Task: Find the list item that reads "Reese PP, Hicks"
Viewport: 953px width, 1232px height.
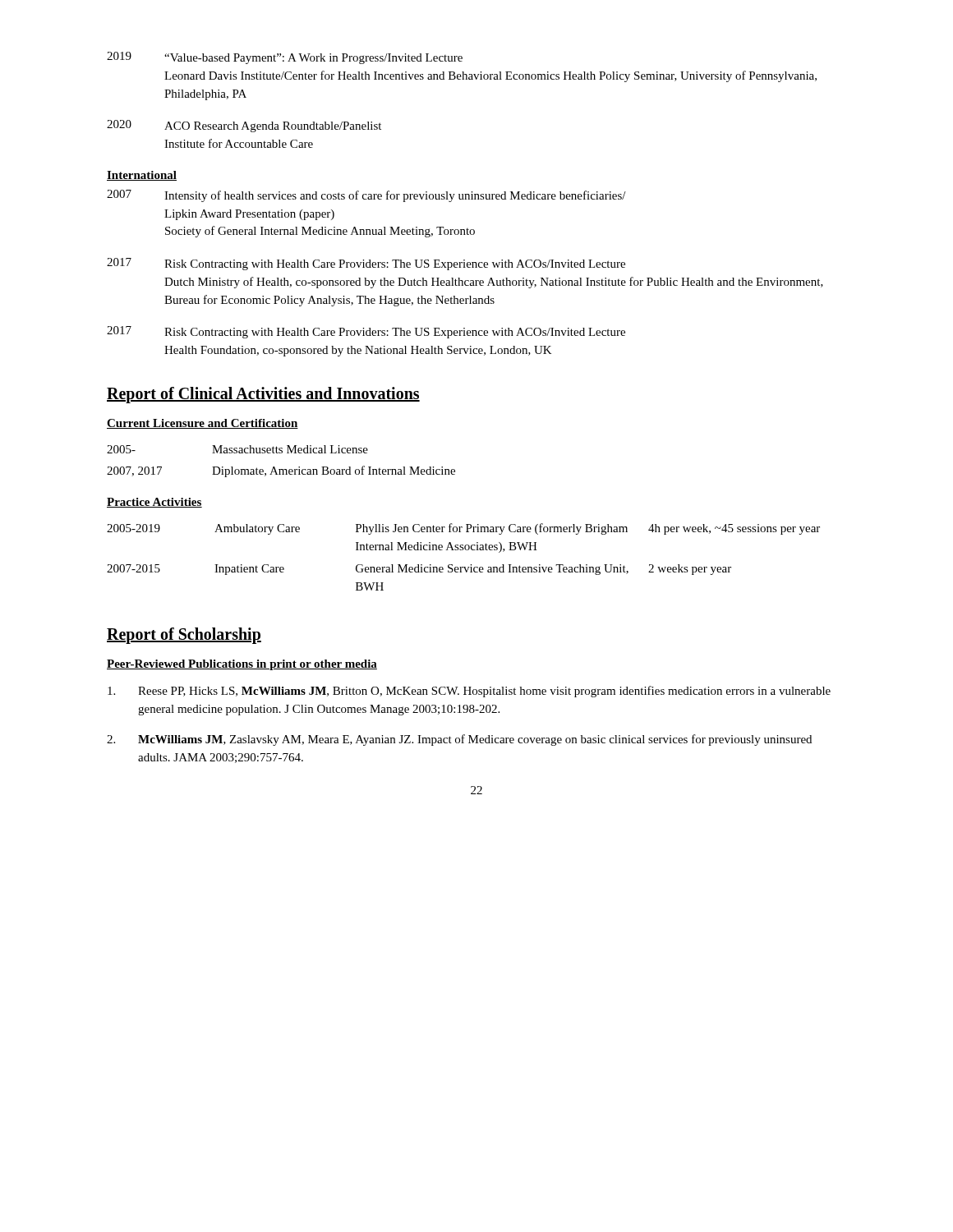Action: [476, 700]
